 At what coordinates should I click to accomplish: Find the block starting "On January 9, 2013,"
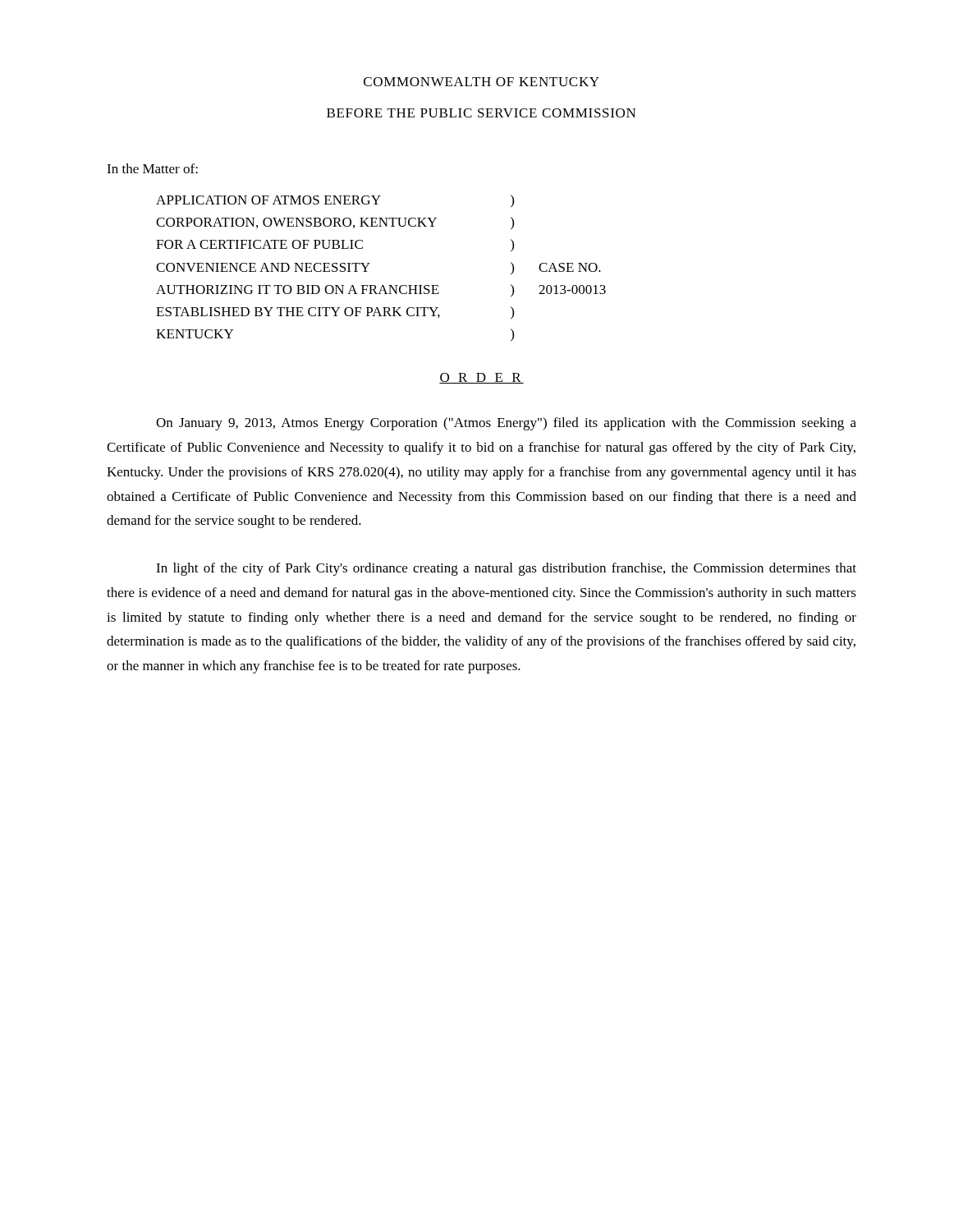482,472
